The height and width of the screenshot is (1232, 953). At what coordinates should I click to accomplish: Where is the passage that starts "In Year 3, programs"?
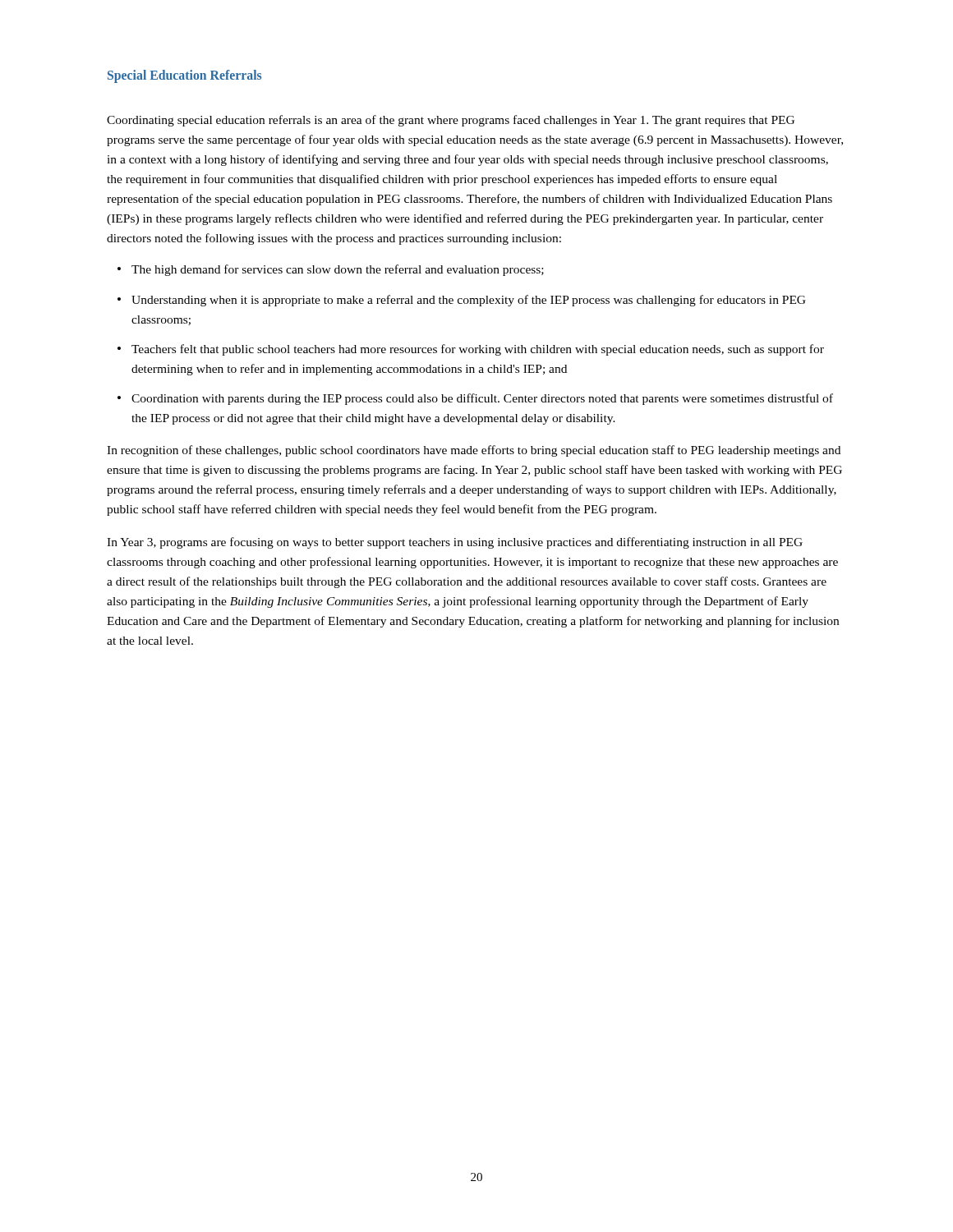[x=476, y=591]
